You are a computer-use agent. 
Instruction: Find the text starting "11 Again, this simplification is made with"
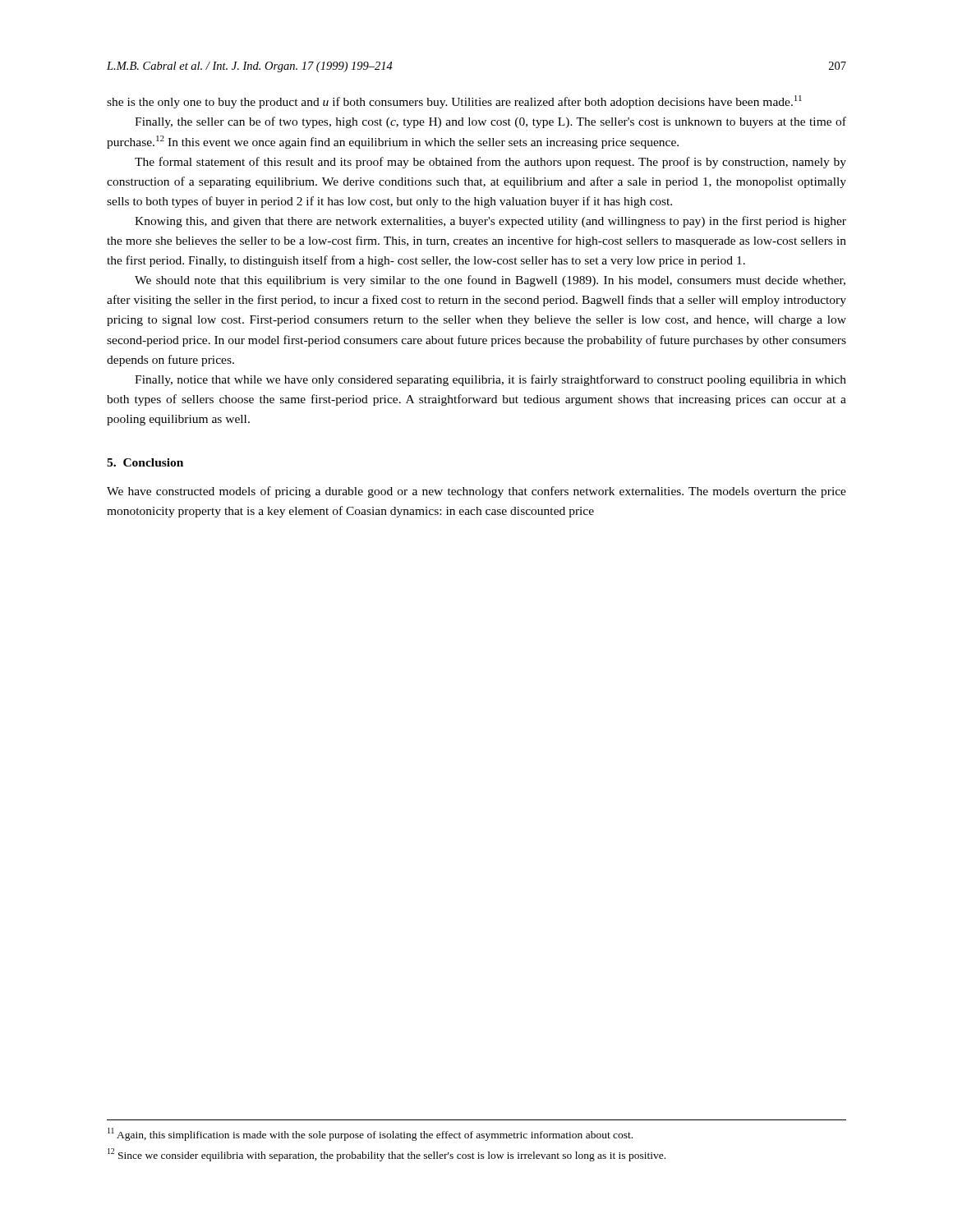pos(370,1133)
